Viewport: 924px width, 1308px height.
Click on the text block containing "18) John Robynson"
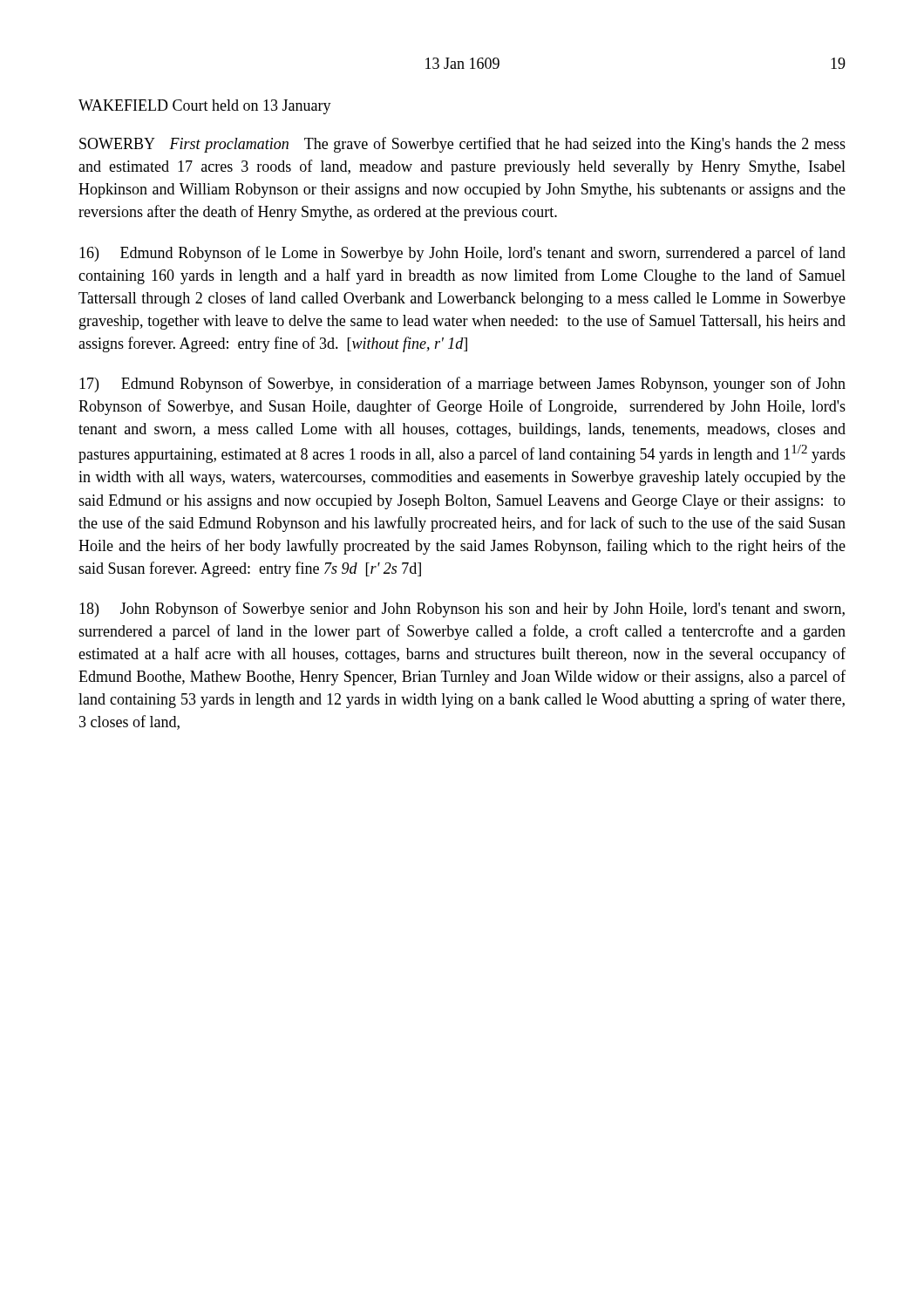point(462,665)
